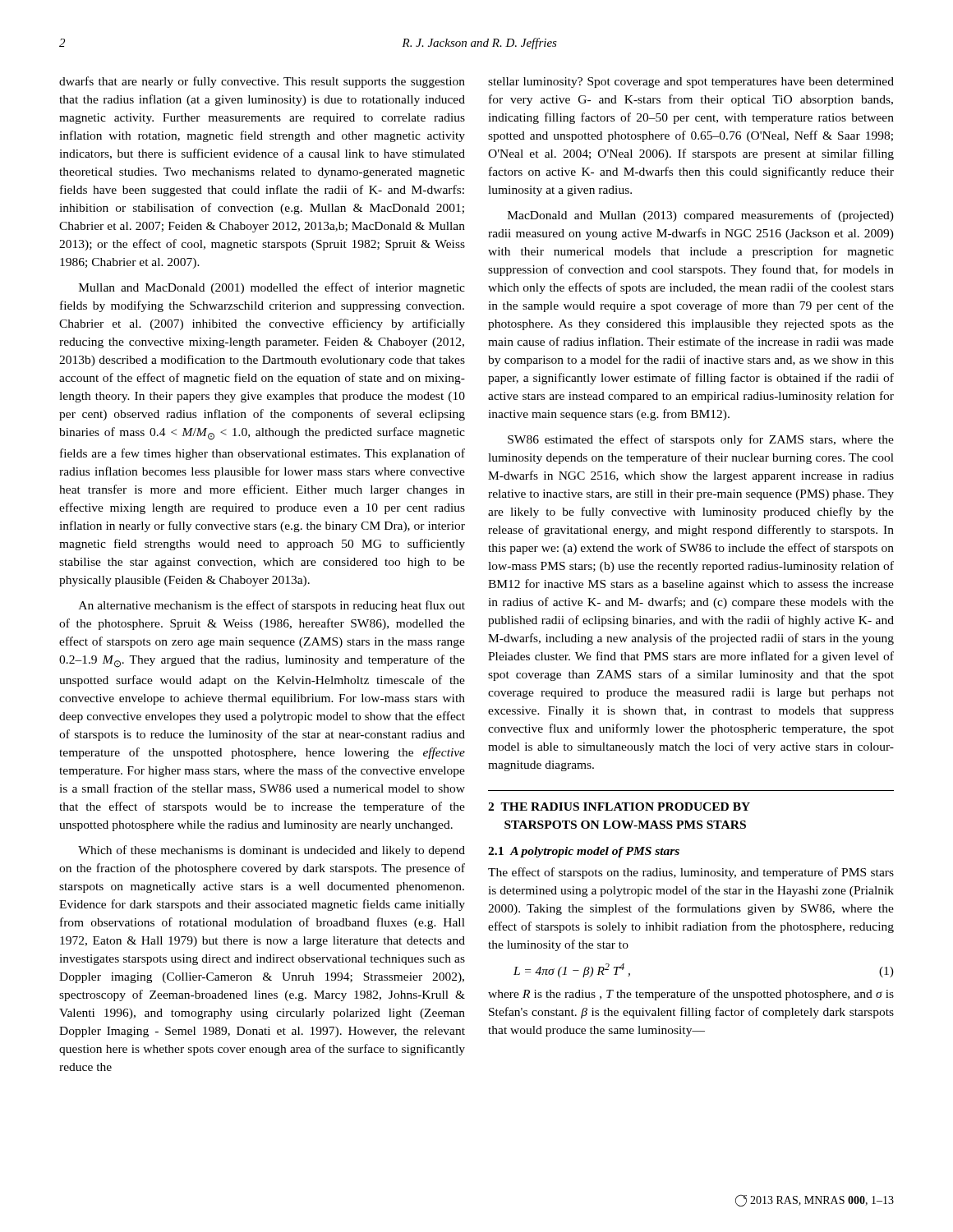Click on the text block starting "dwarfs that are nearly or fully"
Viewport: 953px width, 1232px height.
[x=262, y=172]
